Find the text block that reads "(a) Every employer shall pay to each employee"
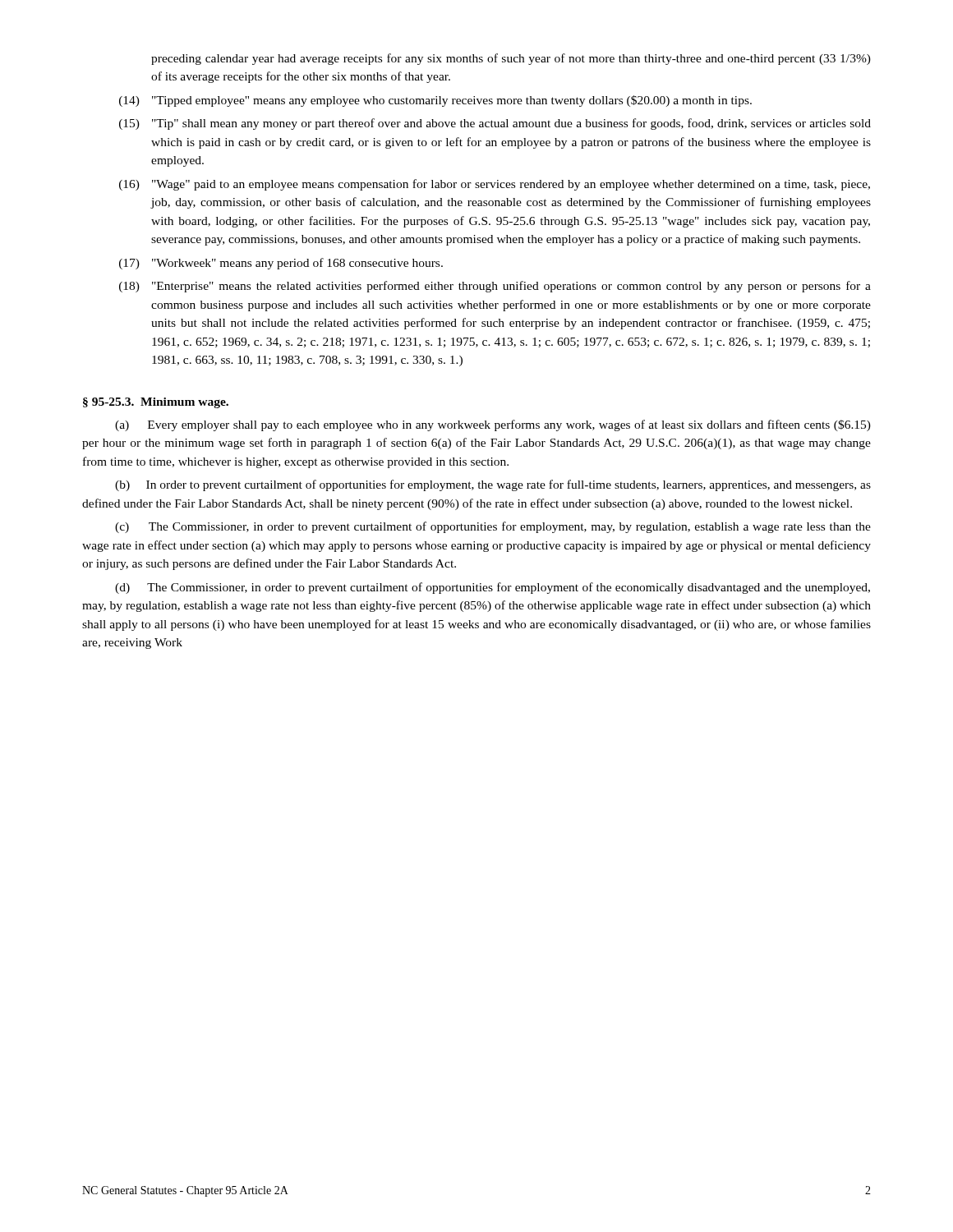 (476, 443)
